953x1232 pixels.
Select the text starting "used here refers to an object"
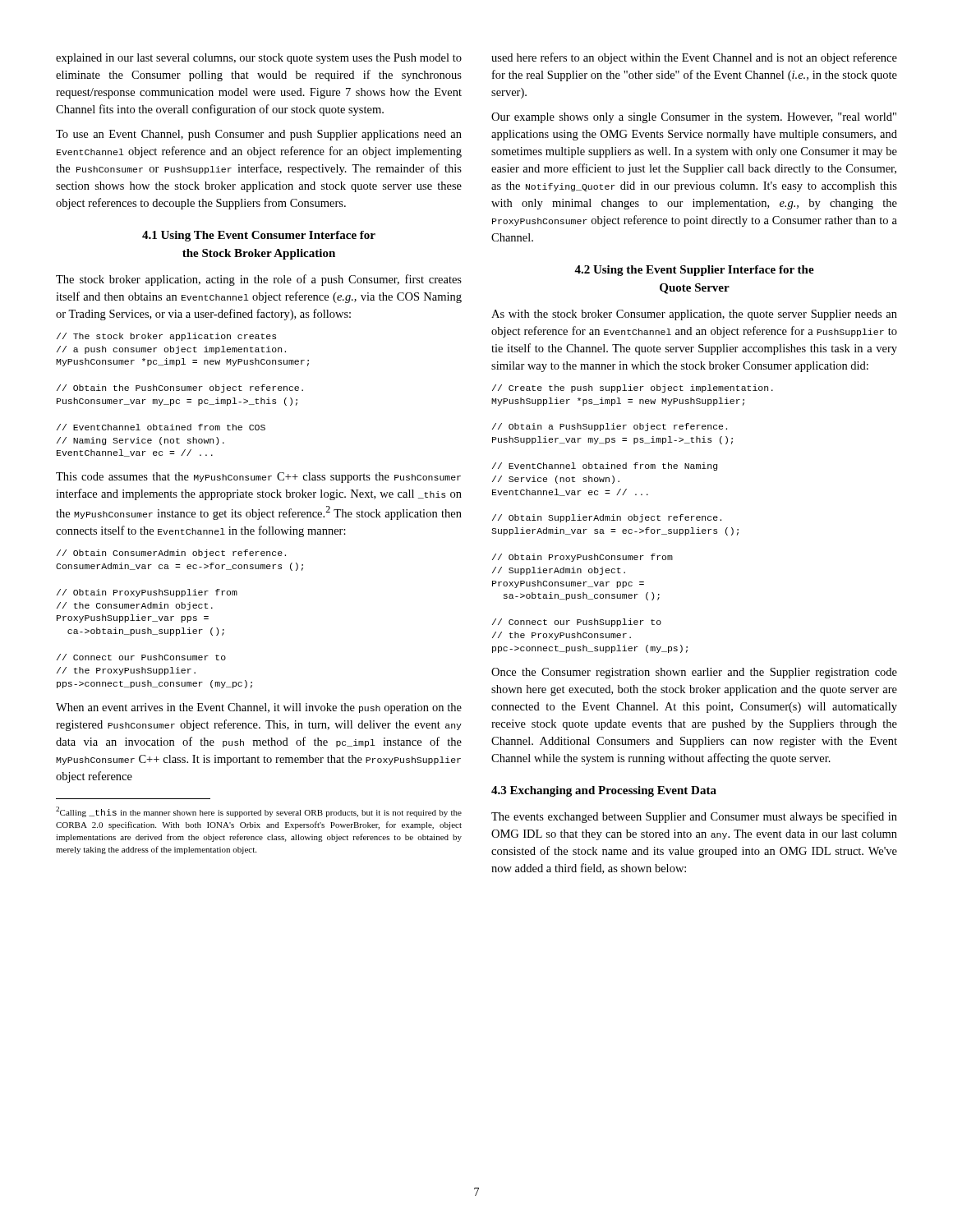tap(694, 148)
